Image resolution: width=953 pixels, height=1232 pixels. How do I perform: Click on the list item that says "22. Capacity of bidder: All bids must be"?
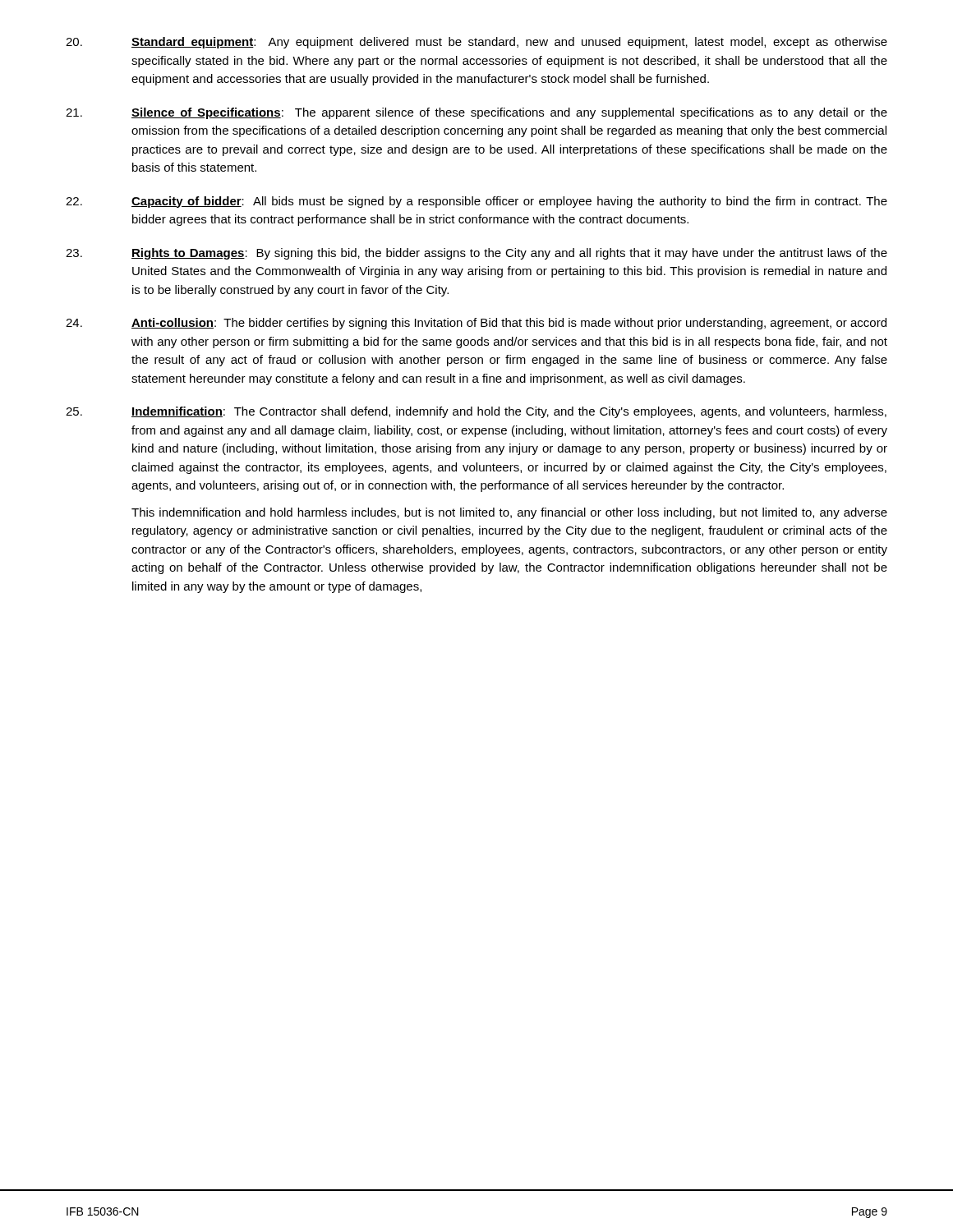(476, 210)
